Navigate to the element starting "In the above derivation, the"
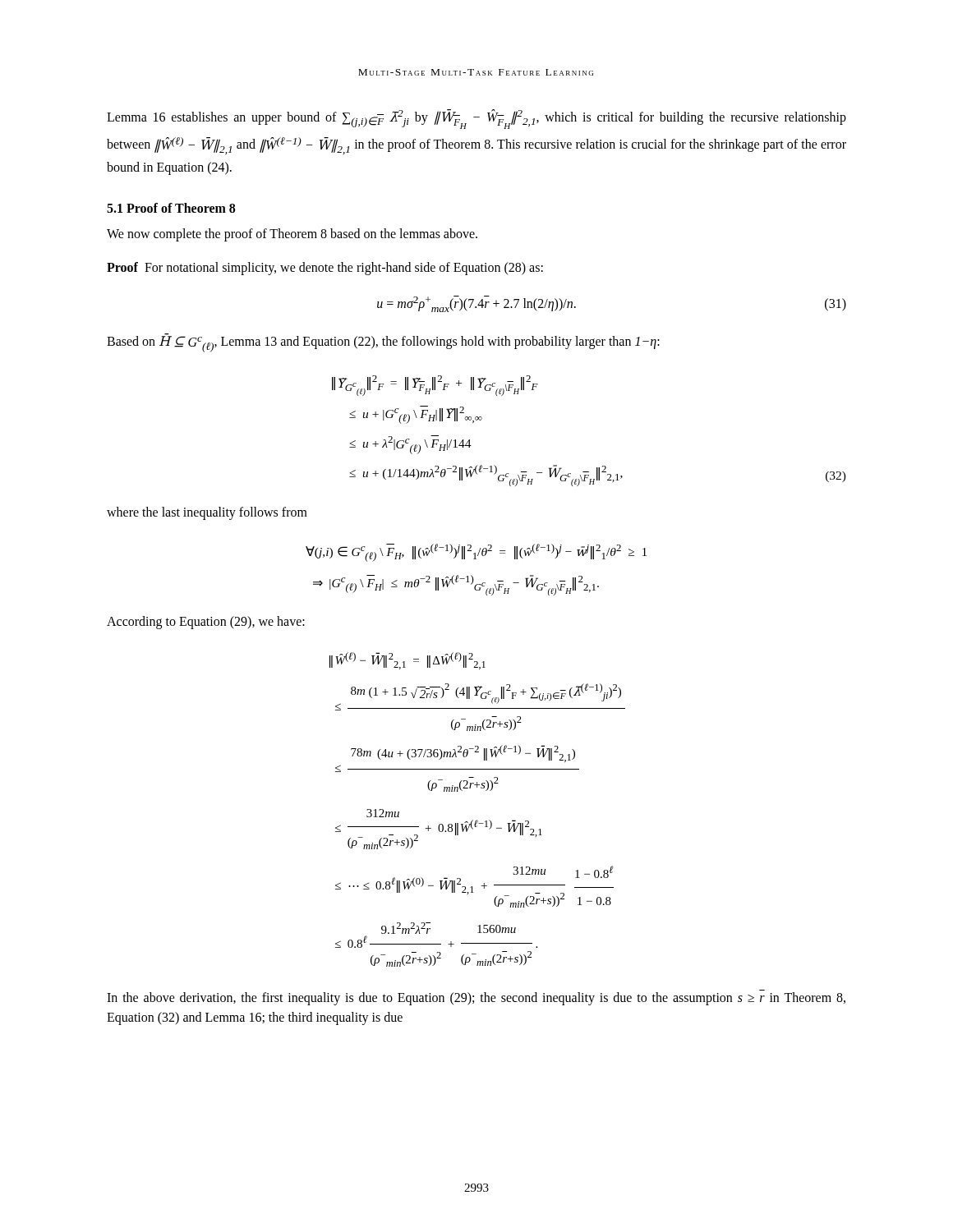953x1232 pixels. (476, 1007)
